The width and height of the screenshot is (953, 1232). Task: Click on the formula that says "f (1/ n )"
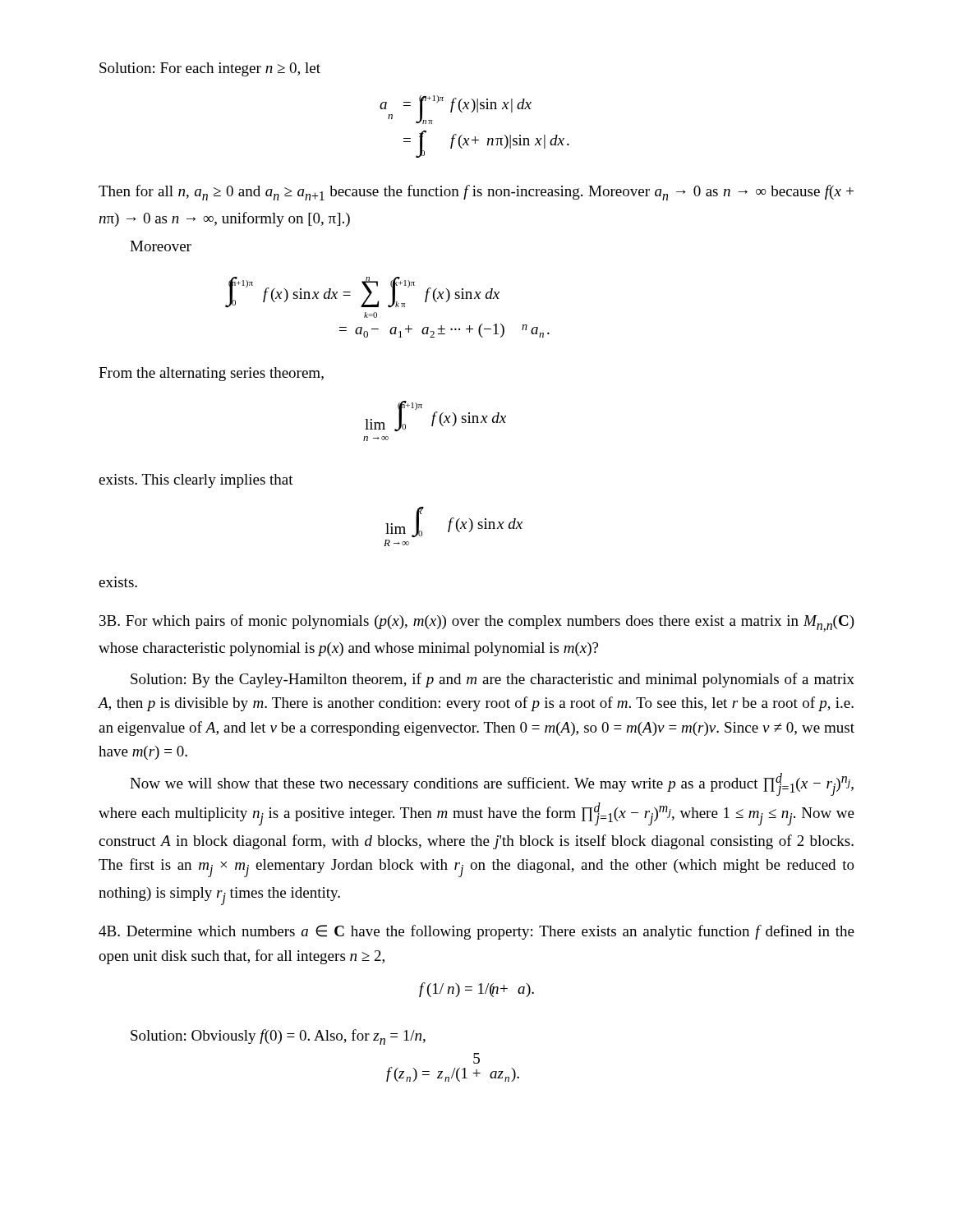click(x=476, y=989)
